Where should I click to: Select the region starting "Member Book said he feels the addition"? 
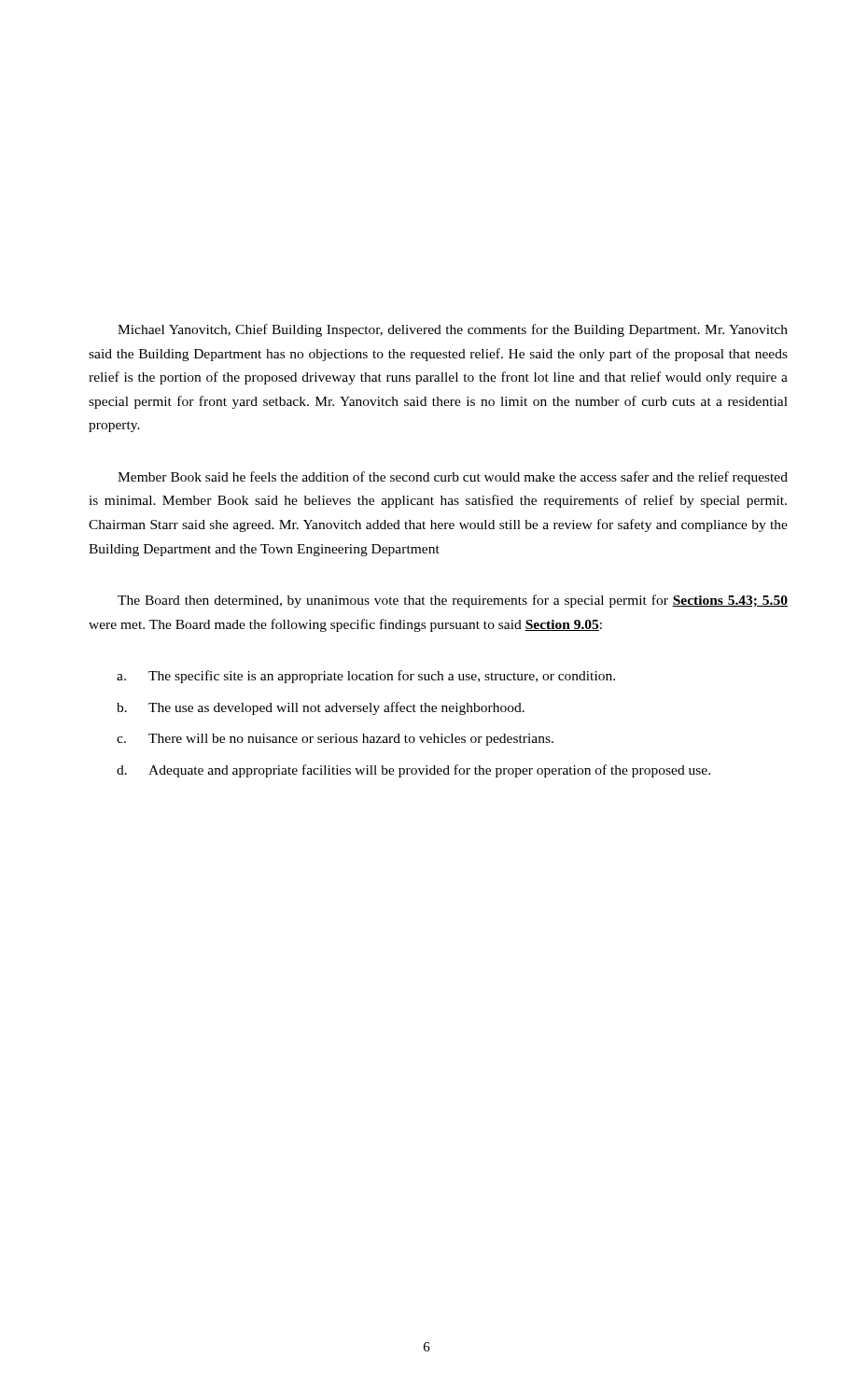438,512
